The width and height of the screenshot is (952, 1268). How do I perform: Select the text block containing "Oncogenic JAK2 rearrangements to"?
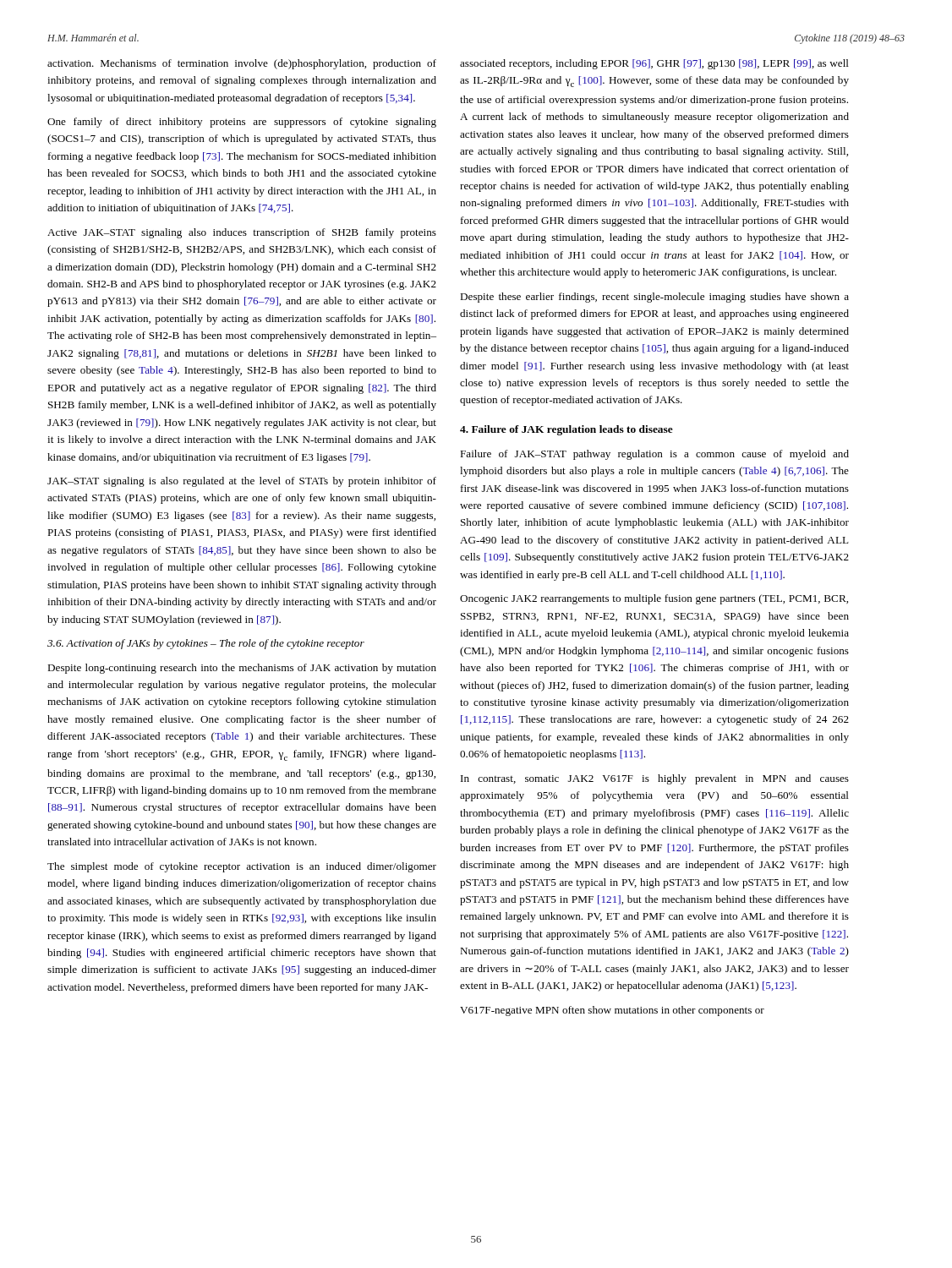(x=654, y=677)
